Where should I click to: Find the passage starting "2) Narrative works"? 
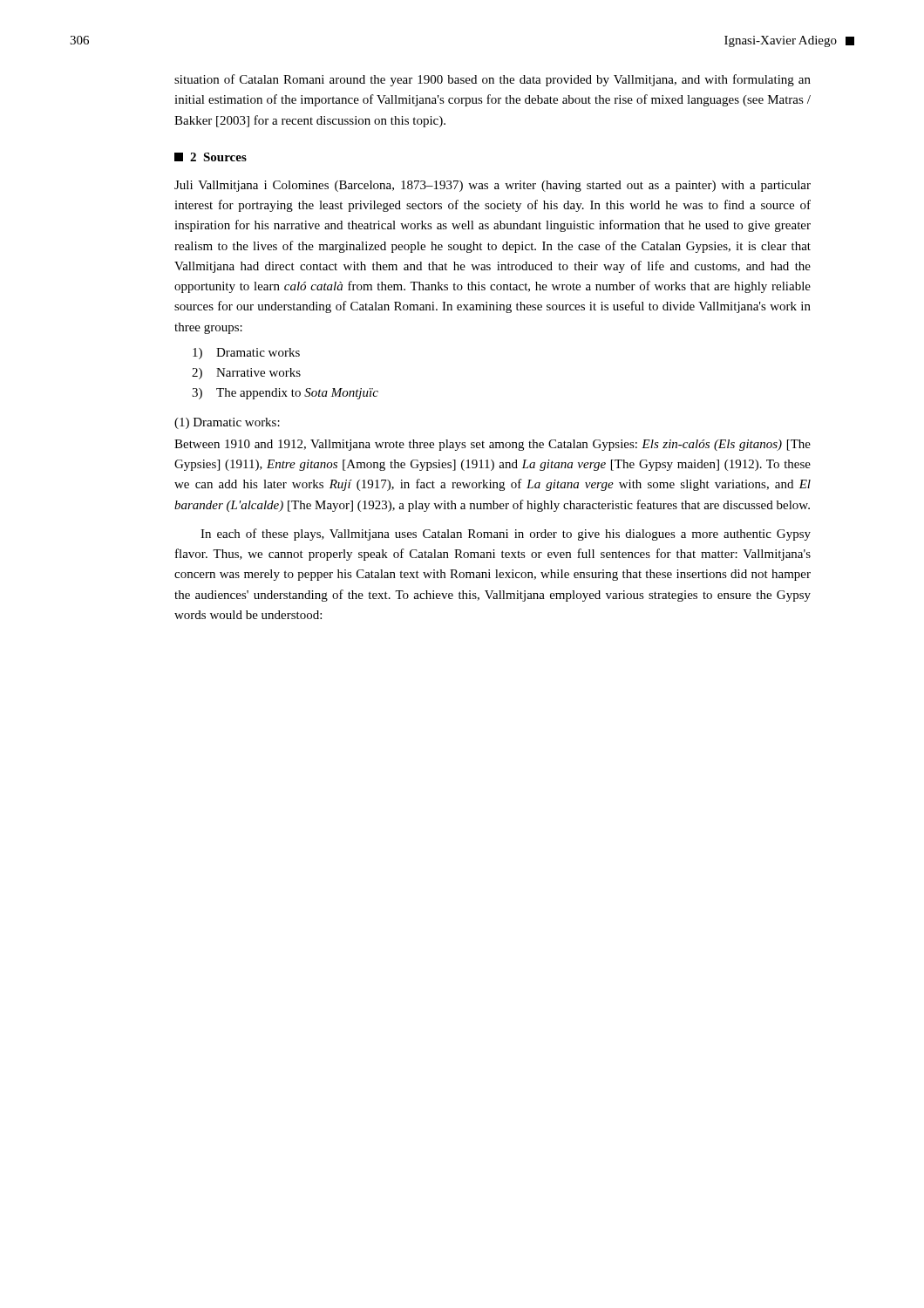coord(246,373)
